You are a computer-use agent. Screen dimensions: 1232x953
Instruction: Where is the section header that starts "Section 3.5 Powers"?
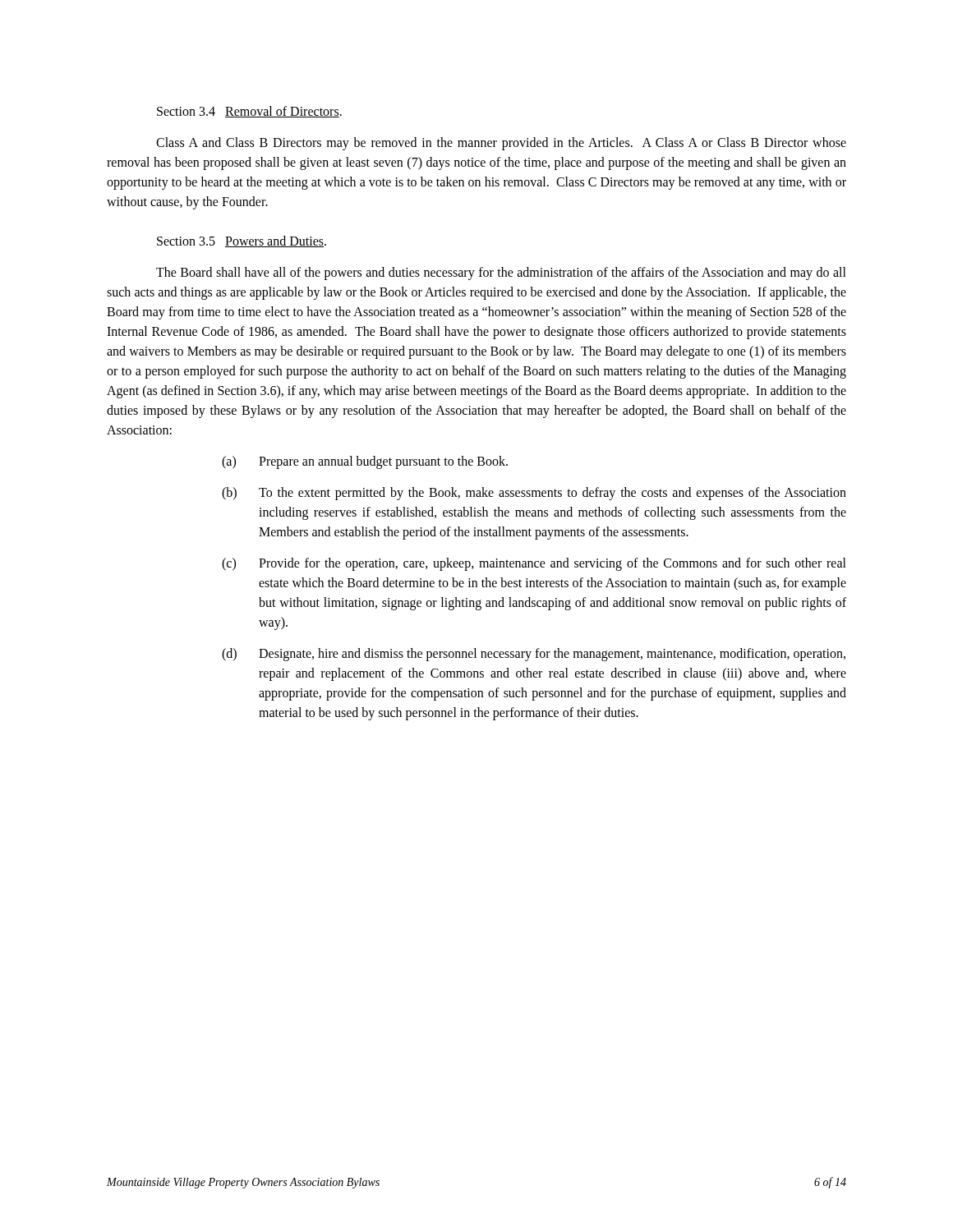click(x=242, y=241)
